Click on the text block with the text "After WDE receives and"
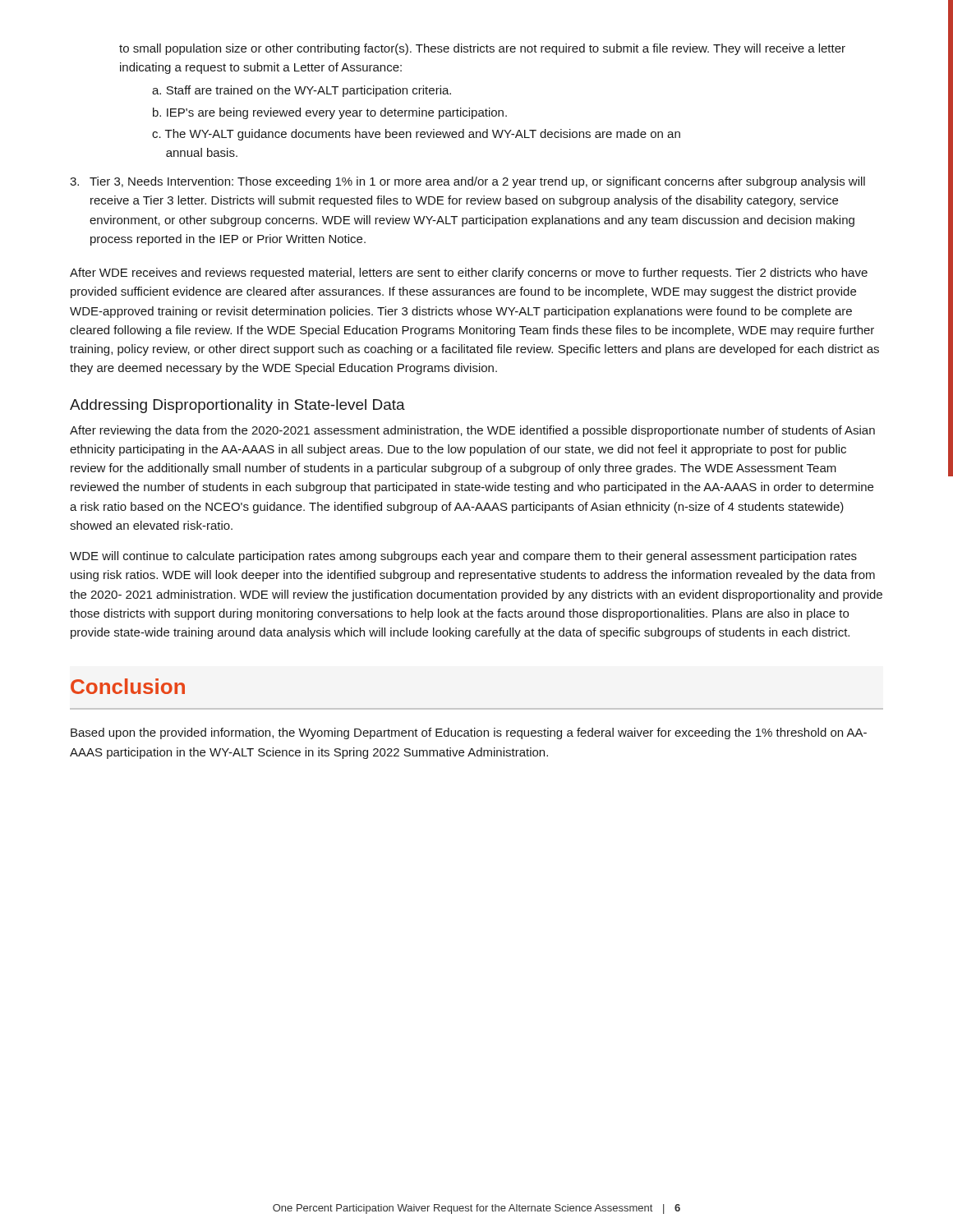Screen dimensions: 1232x953 475,320
